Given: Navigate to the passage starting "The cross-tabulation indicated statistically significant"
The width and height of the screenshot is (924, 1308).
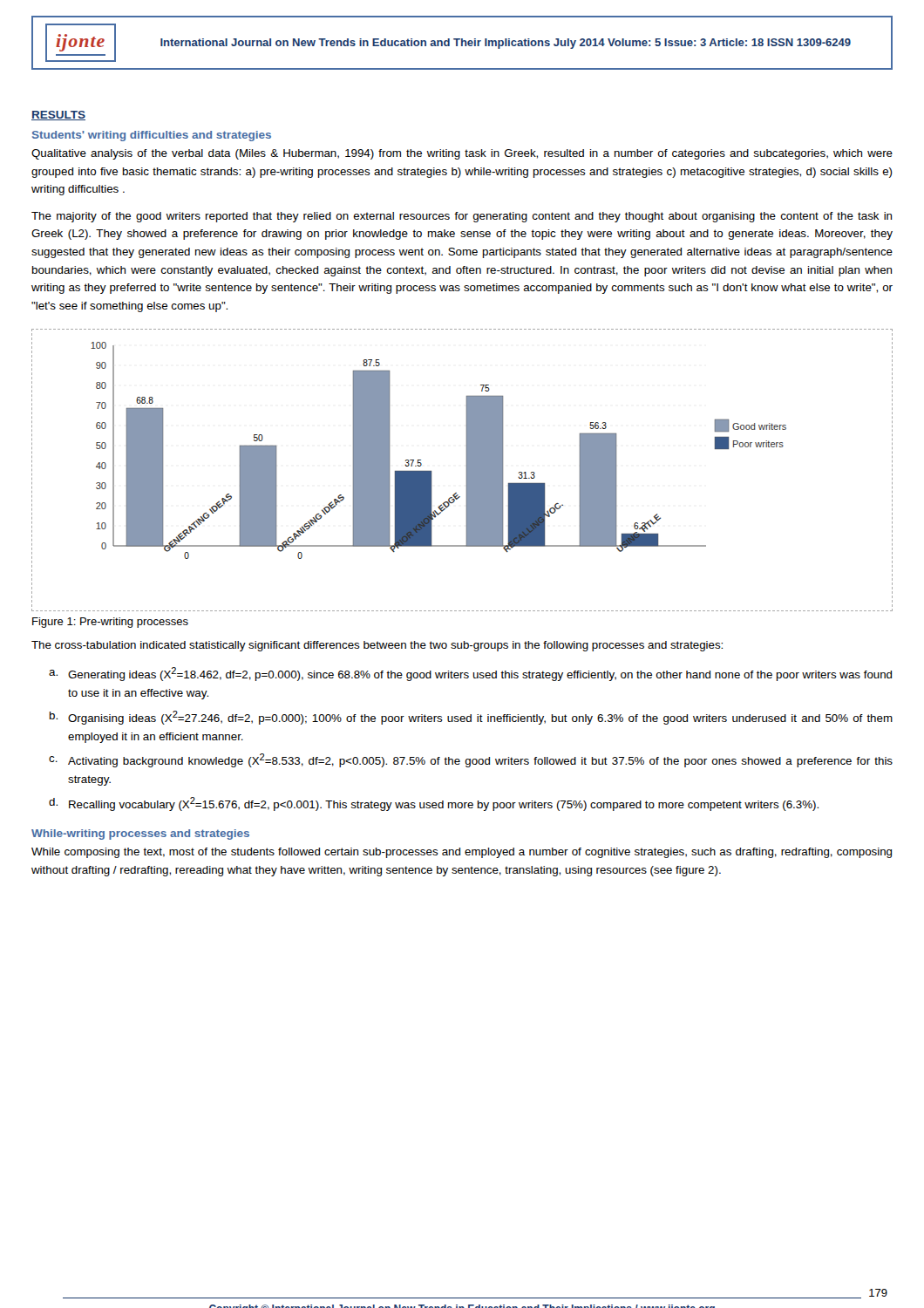Looking at the screenshot, I should [378, 645].
